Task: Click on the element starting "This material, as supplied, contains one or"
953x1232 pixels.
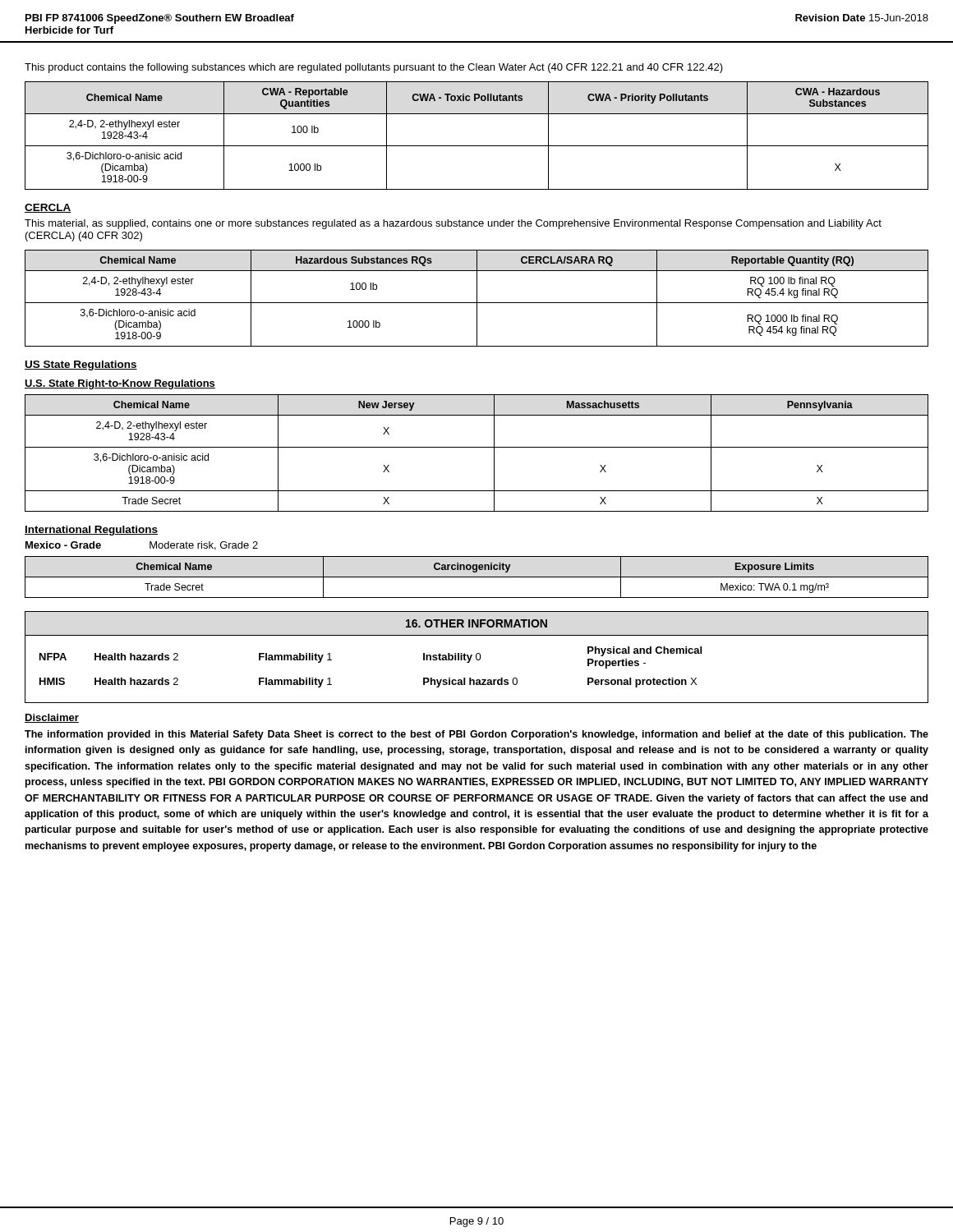Action: 453,229
